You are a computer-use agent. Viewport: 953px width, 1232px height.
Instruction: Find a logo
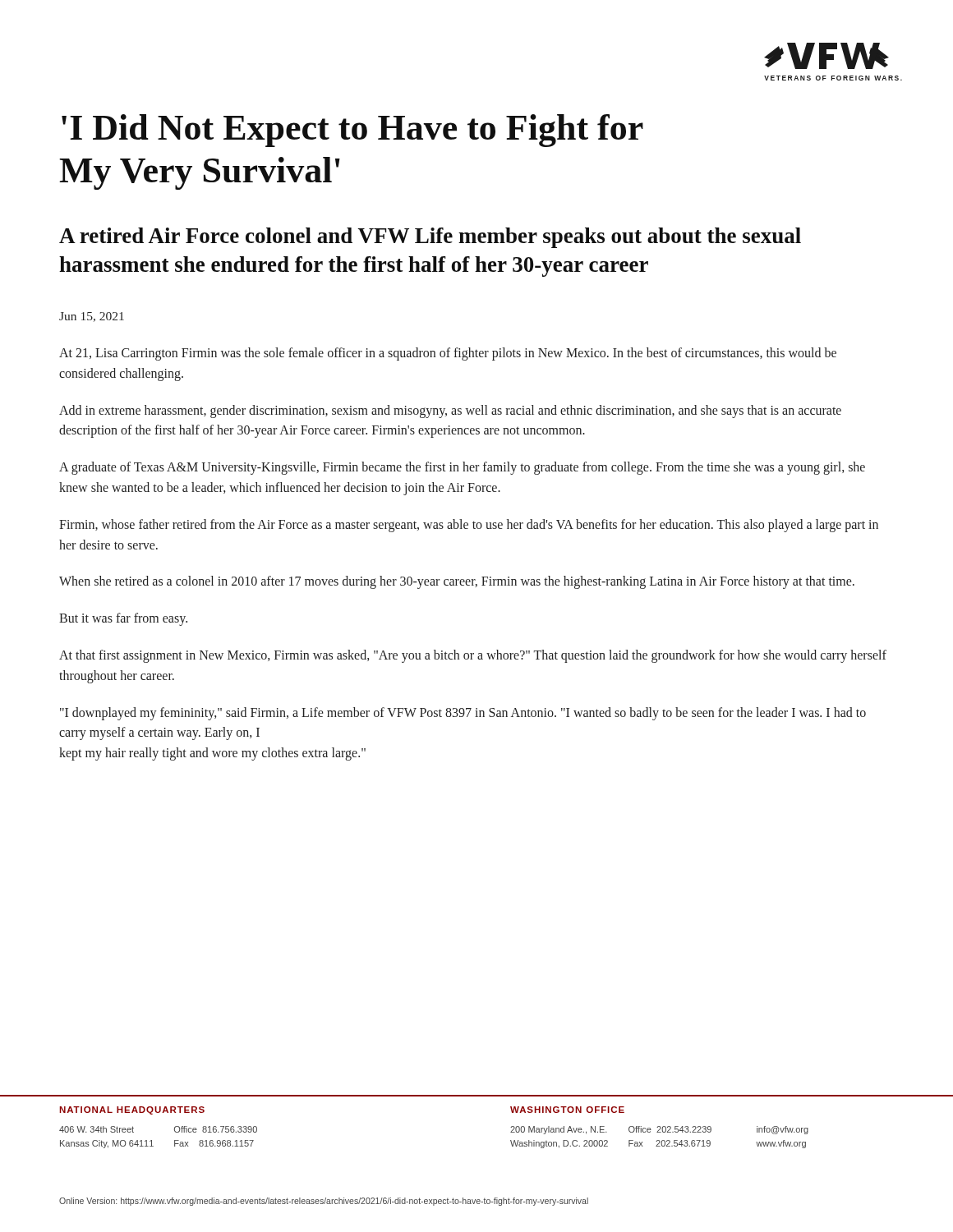tap(834, 60)
